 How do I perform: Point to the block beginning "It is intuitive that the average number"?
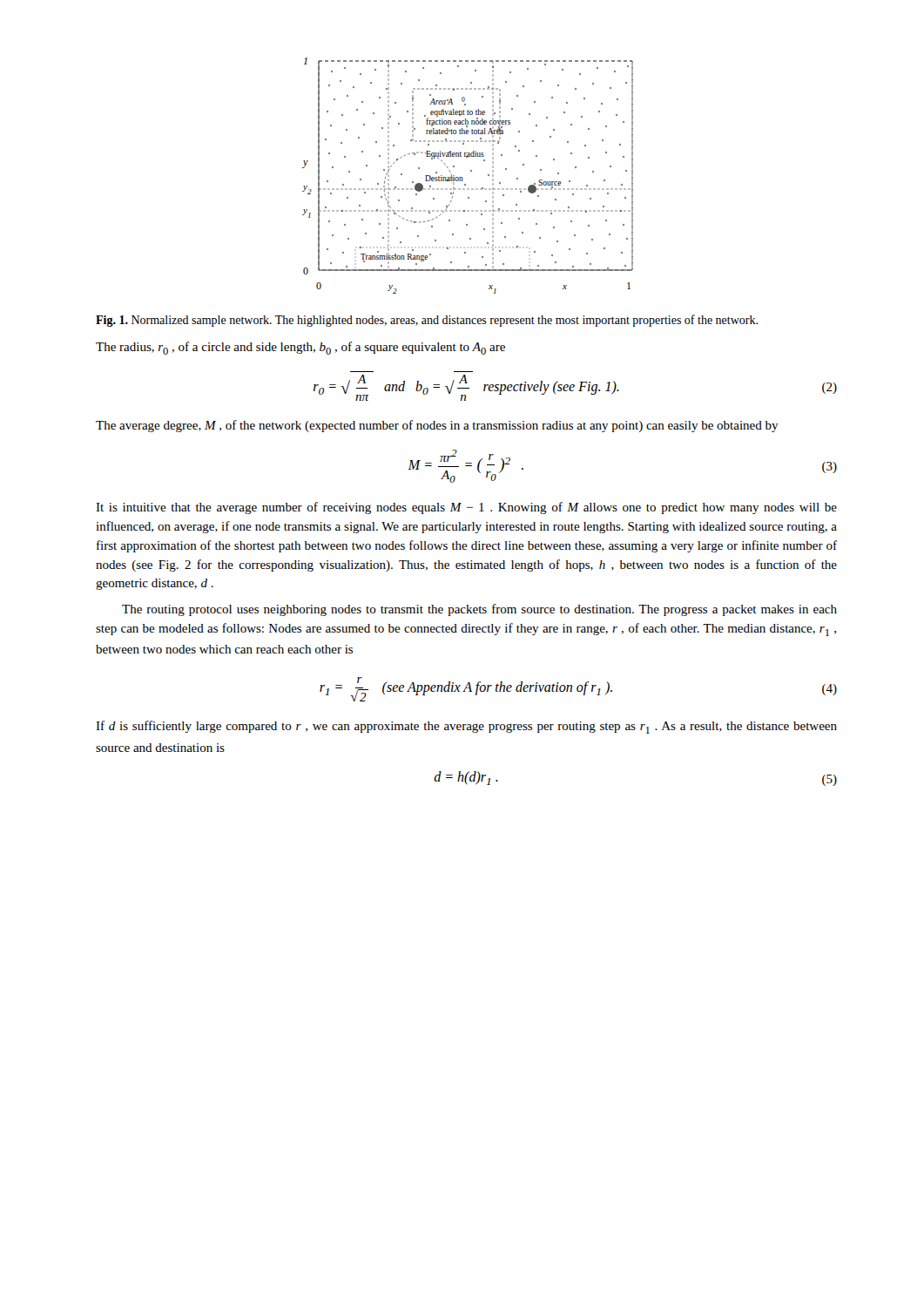(466, 545)
